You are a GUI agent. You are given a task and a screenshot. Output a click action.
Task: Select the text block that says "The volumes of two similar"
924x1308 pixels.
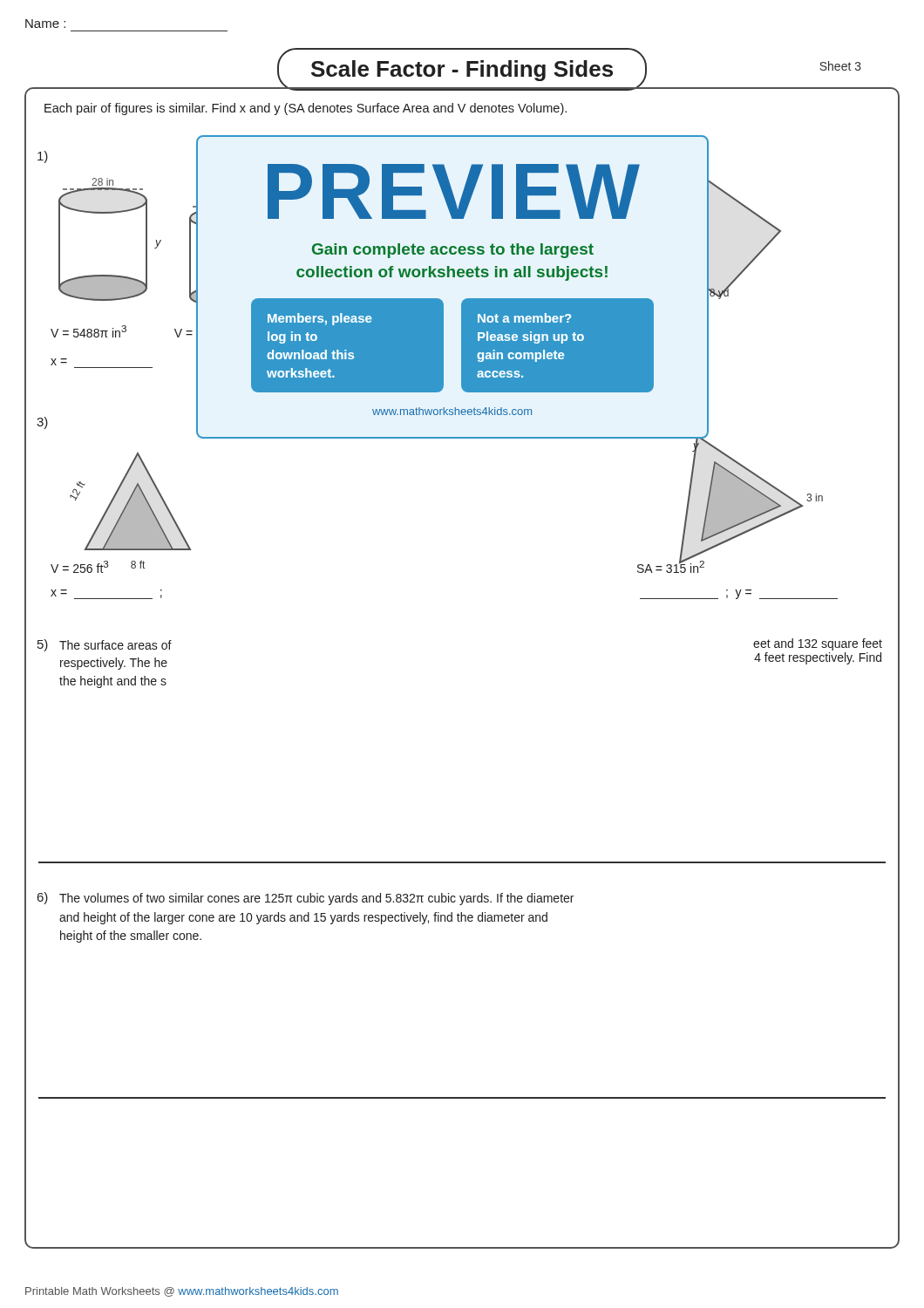coord(317,917)
